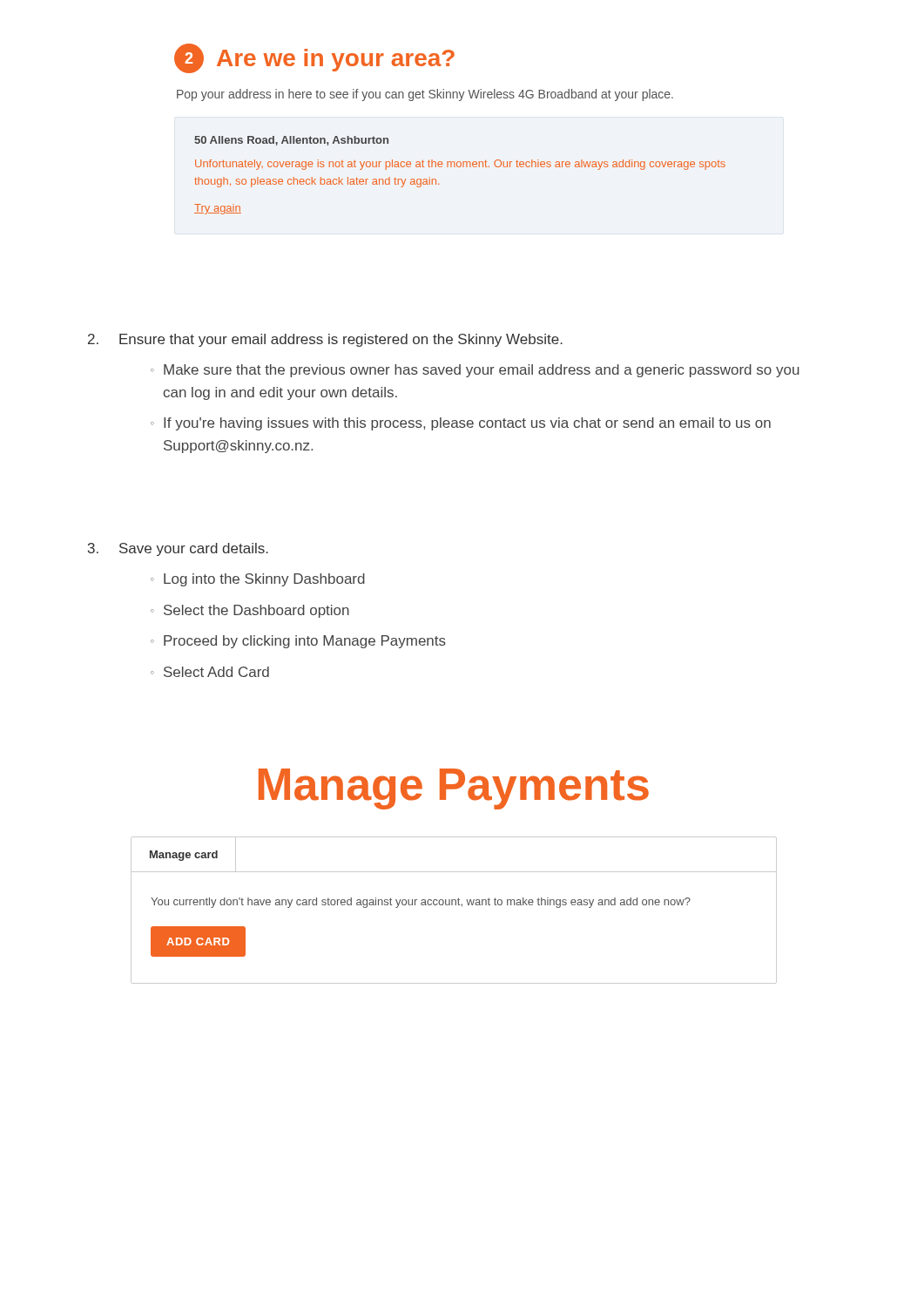Navigate to the element starting "Pop your address in here"
This screenshot has height=1307, width=924.
425,94
